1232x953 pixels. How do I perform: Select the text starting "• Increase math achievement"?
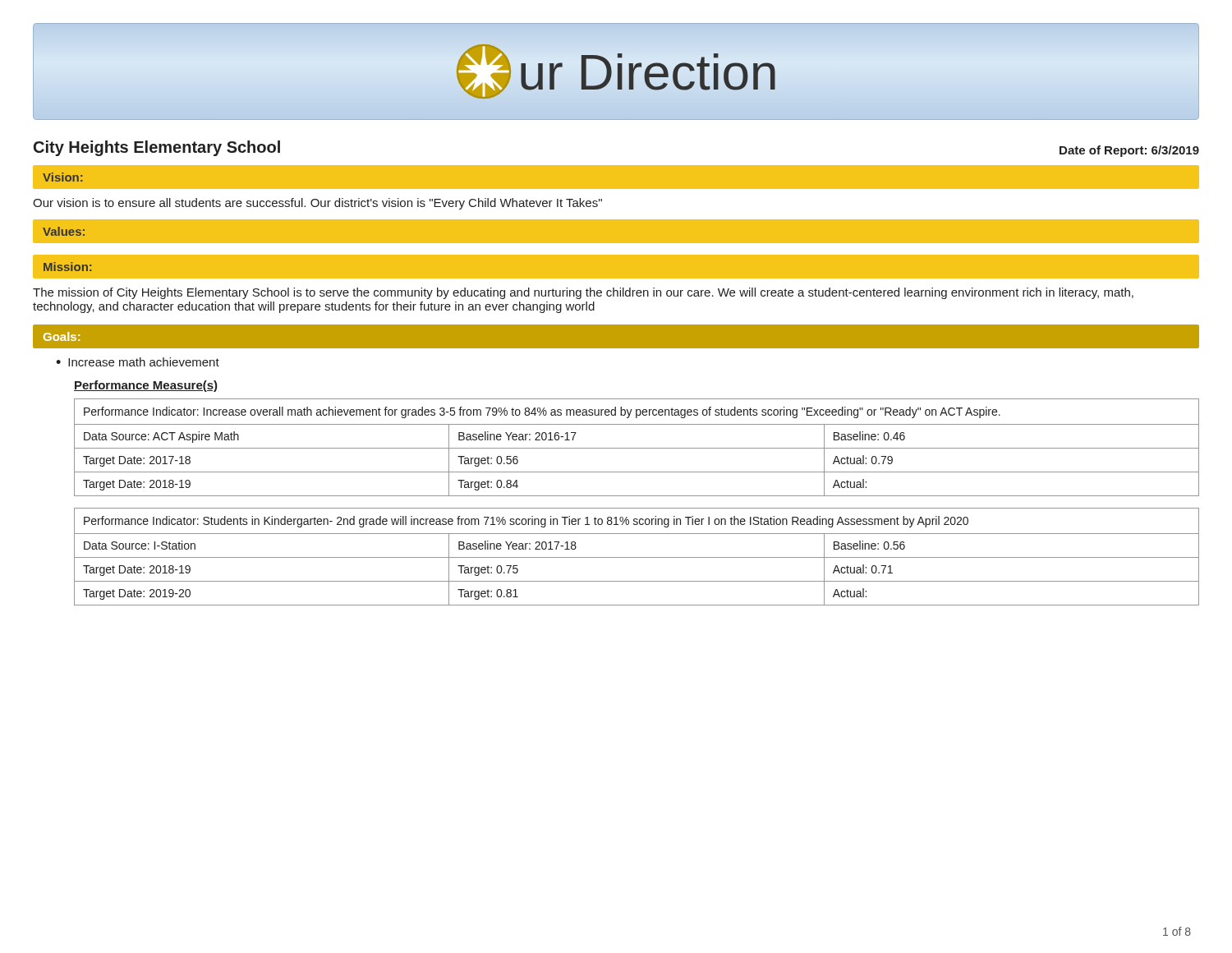pos(137,363)
